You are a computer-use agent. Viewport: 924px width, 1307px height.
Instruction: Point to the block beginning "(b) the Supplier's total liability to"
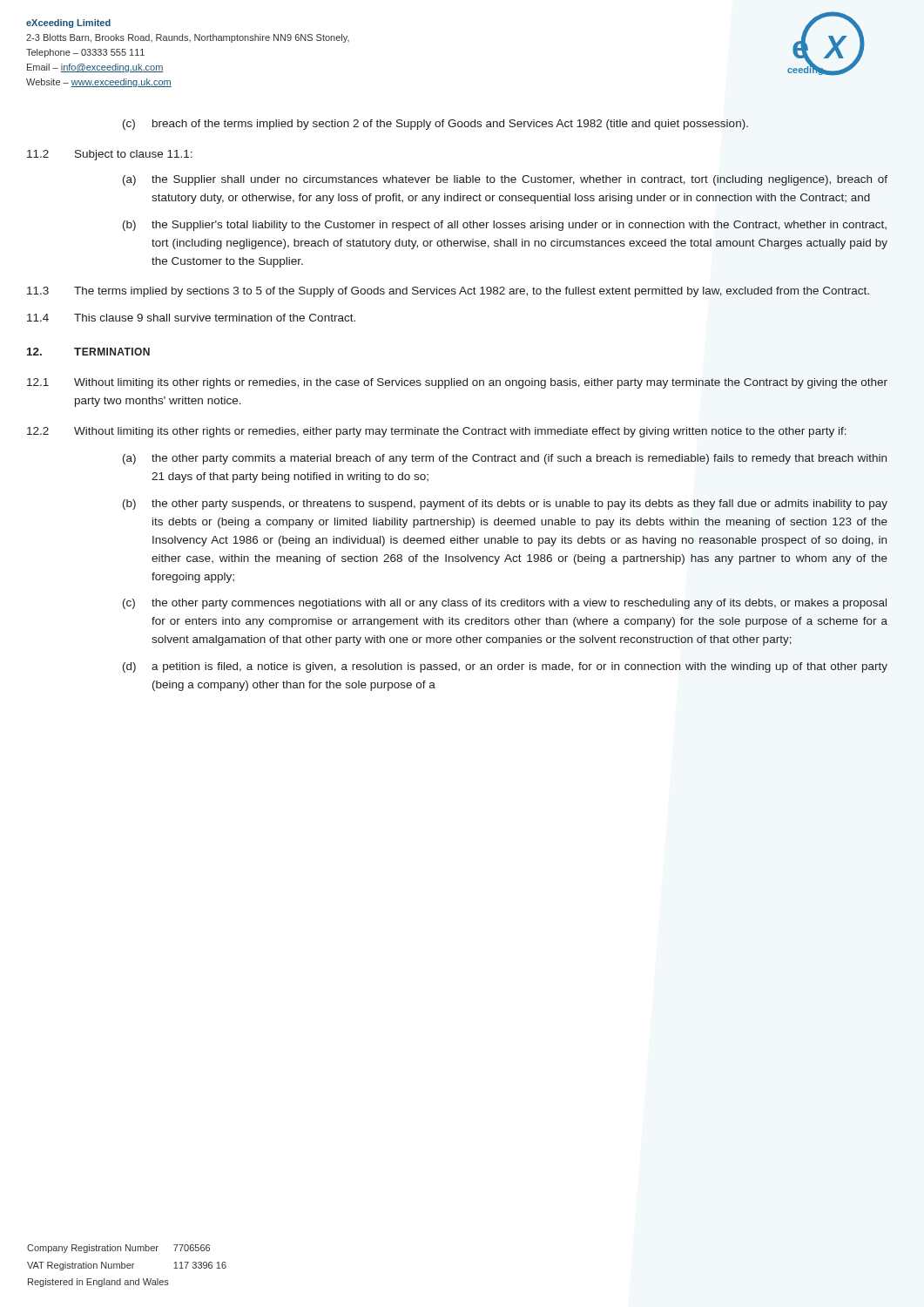pos(457,243)
